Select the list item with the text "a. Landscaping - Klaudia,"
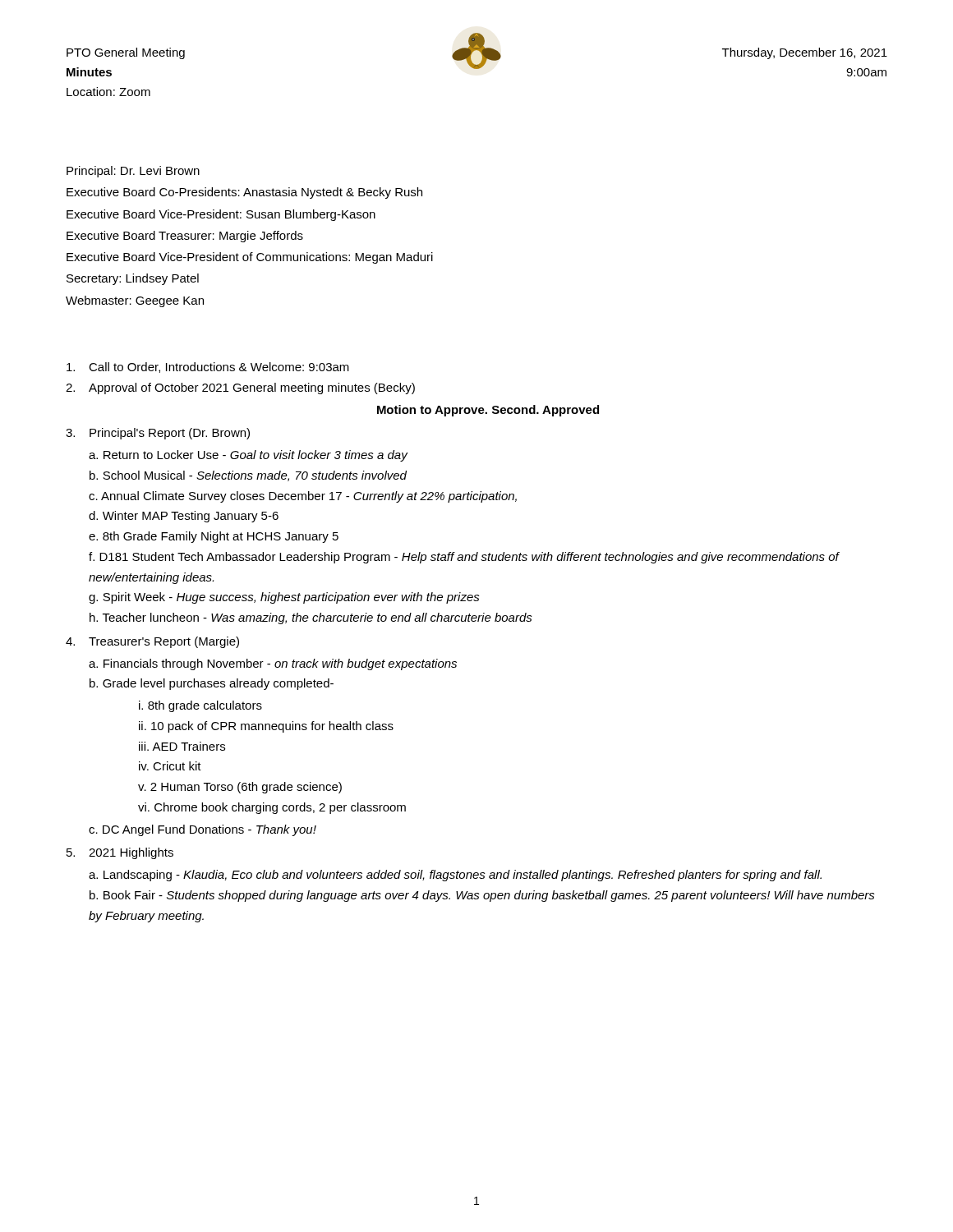The image size is (953, 1232). (488, 875)
